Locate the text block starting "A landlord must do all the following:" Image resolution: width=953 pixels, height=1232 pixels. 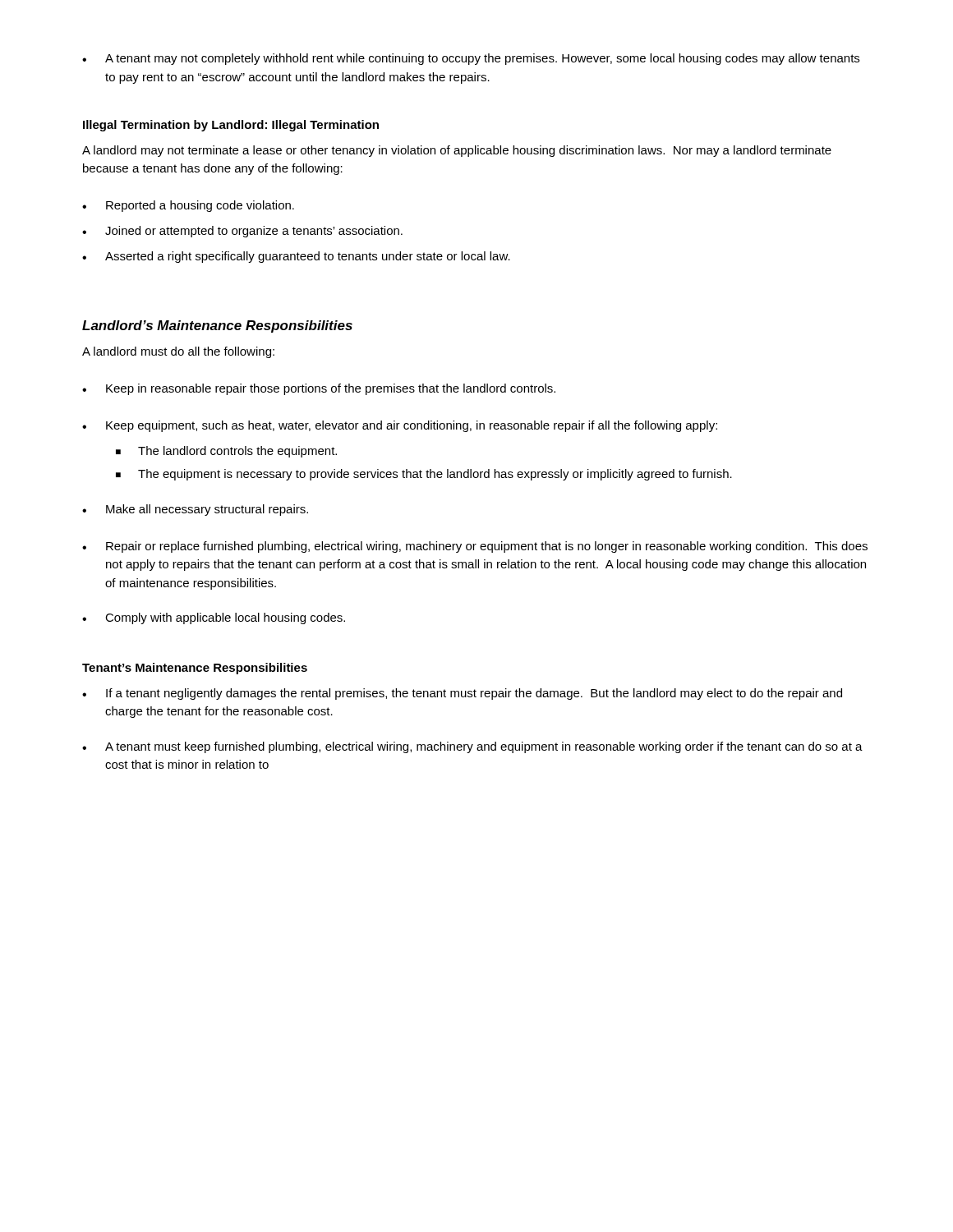point(178,352)
